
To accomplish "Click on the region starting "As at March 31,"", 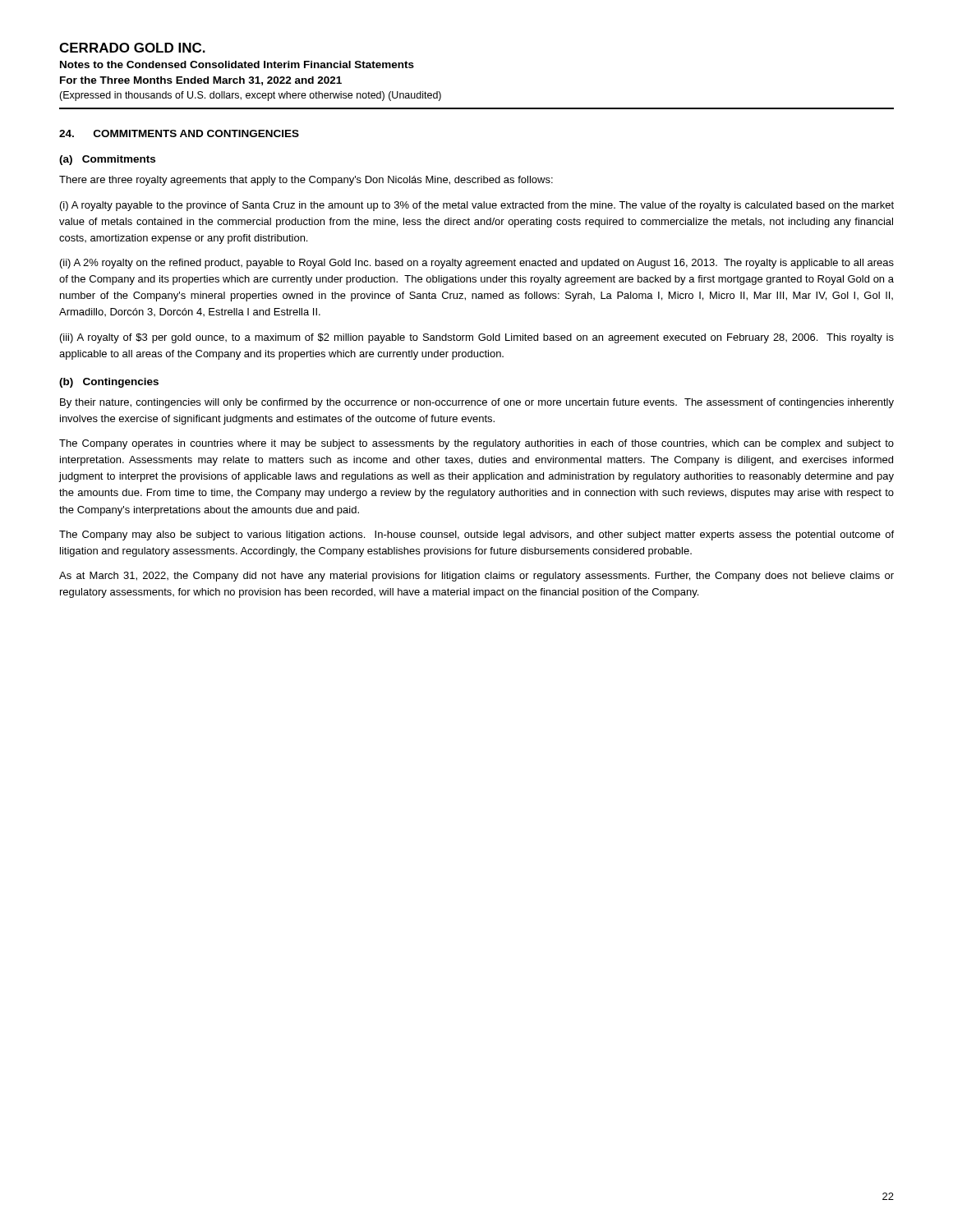I will click(476, 584).
